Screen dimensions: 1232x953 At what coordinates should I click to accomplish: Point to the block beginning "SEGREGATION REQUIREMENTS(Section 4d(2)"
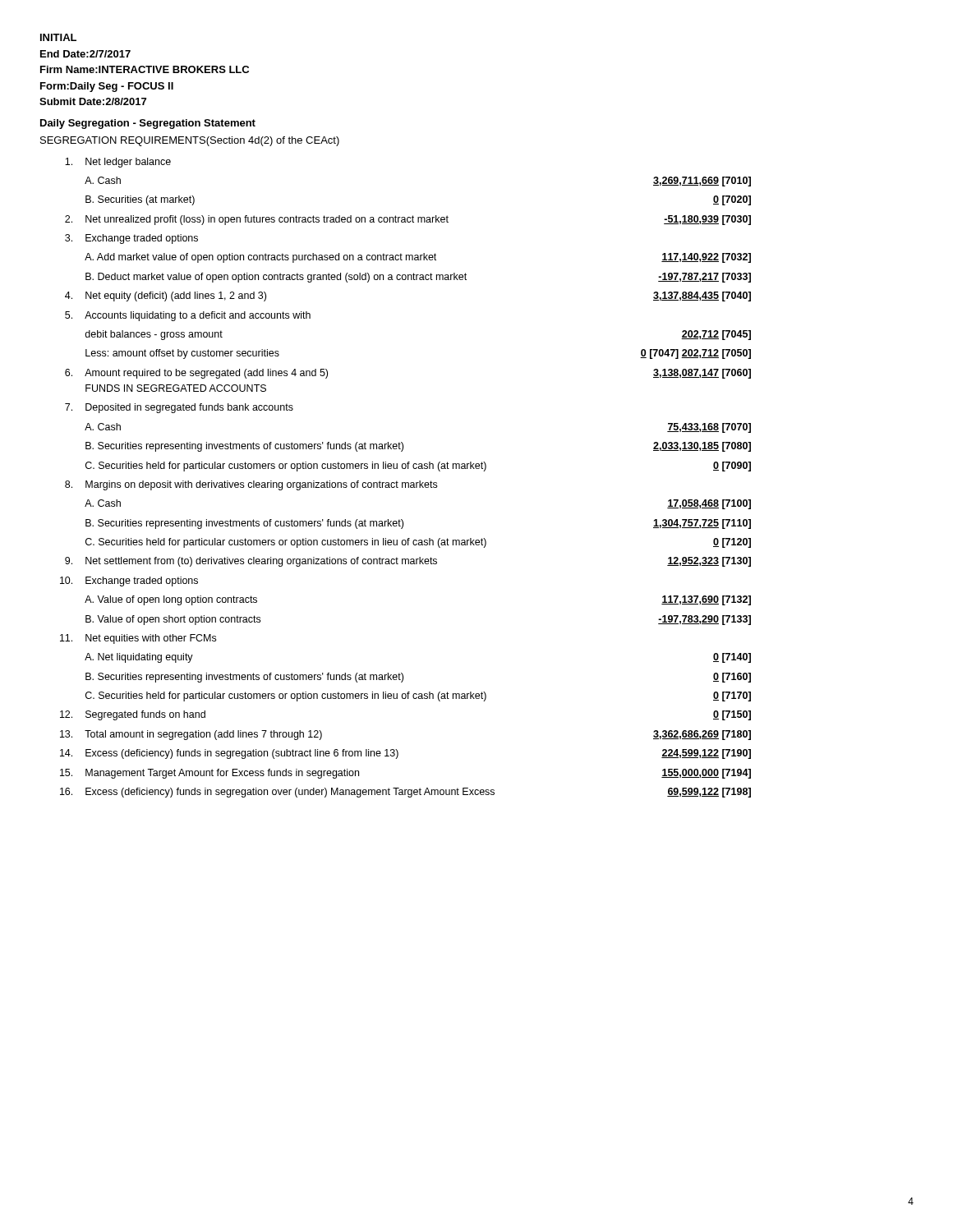(x=190, y=140)
